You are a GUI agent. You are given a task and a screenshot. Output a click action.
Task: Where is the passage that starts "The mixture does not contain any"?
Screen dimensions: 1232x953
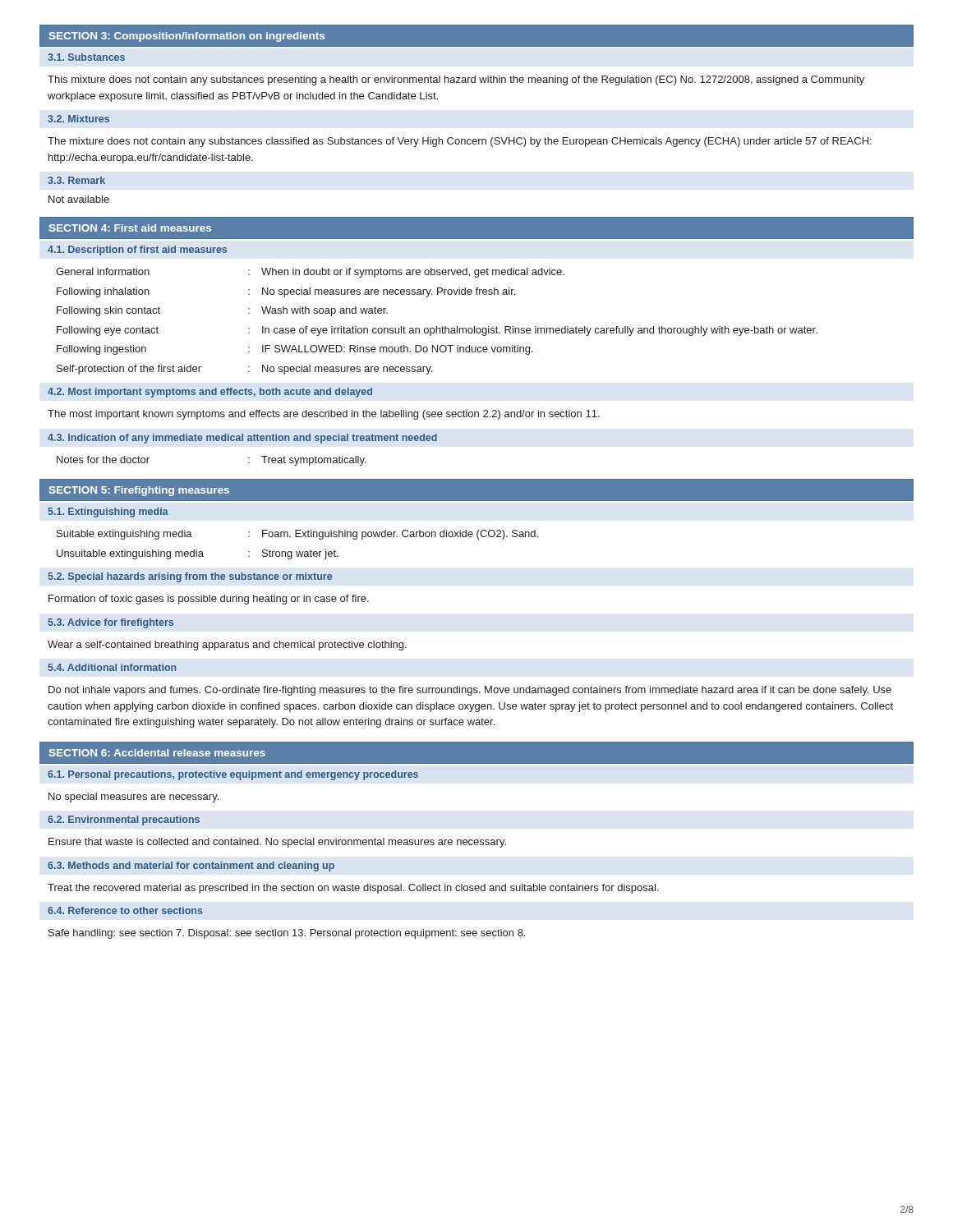[x=460, y=149]
